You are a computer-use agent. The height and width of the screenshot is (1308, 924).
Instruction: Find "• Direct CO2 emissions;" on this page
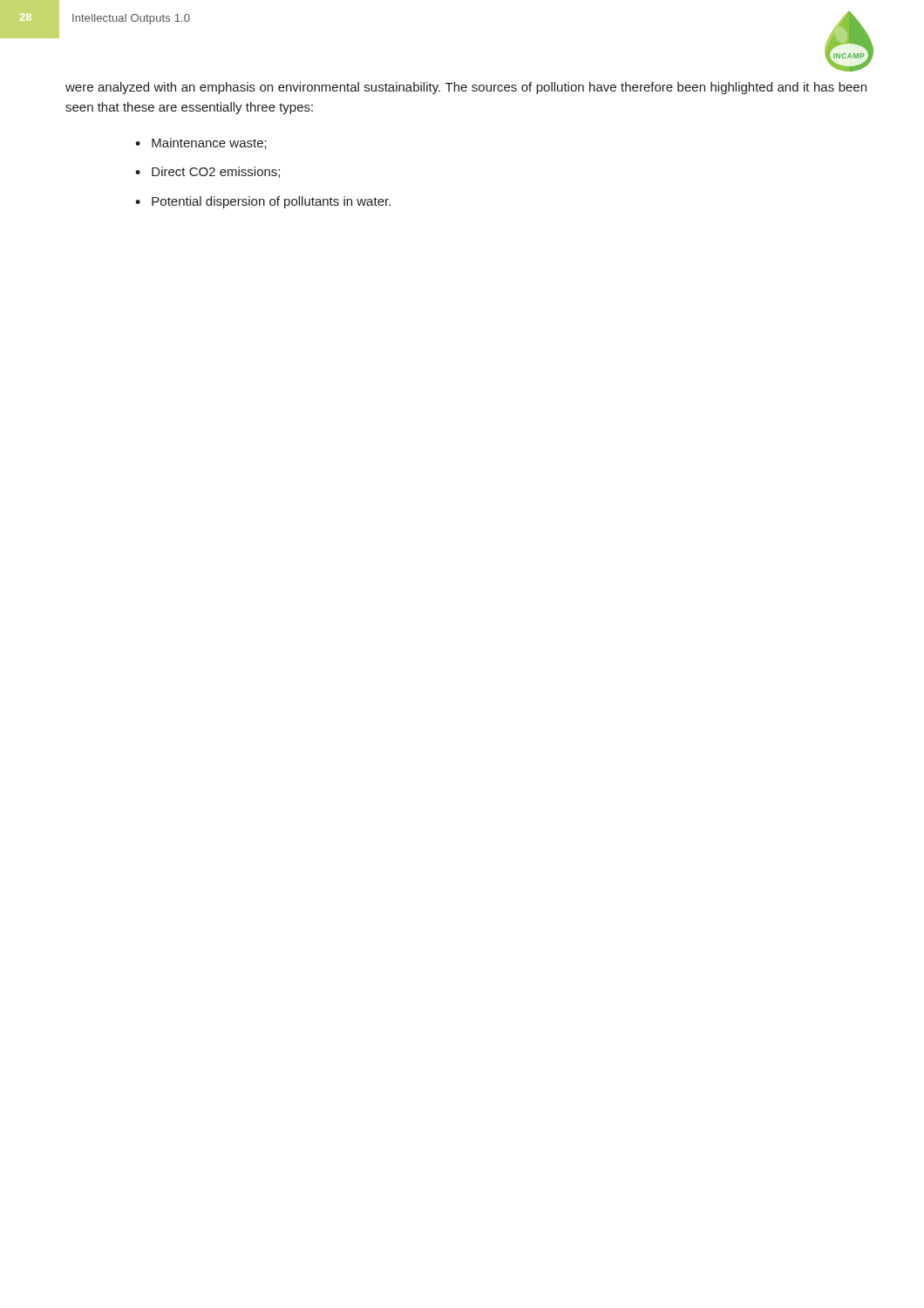(208, 173)
